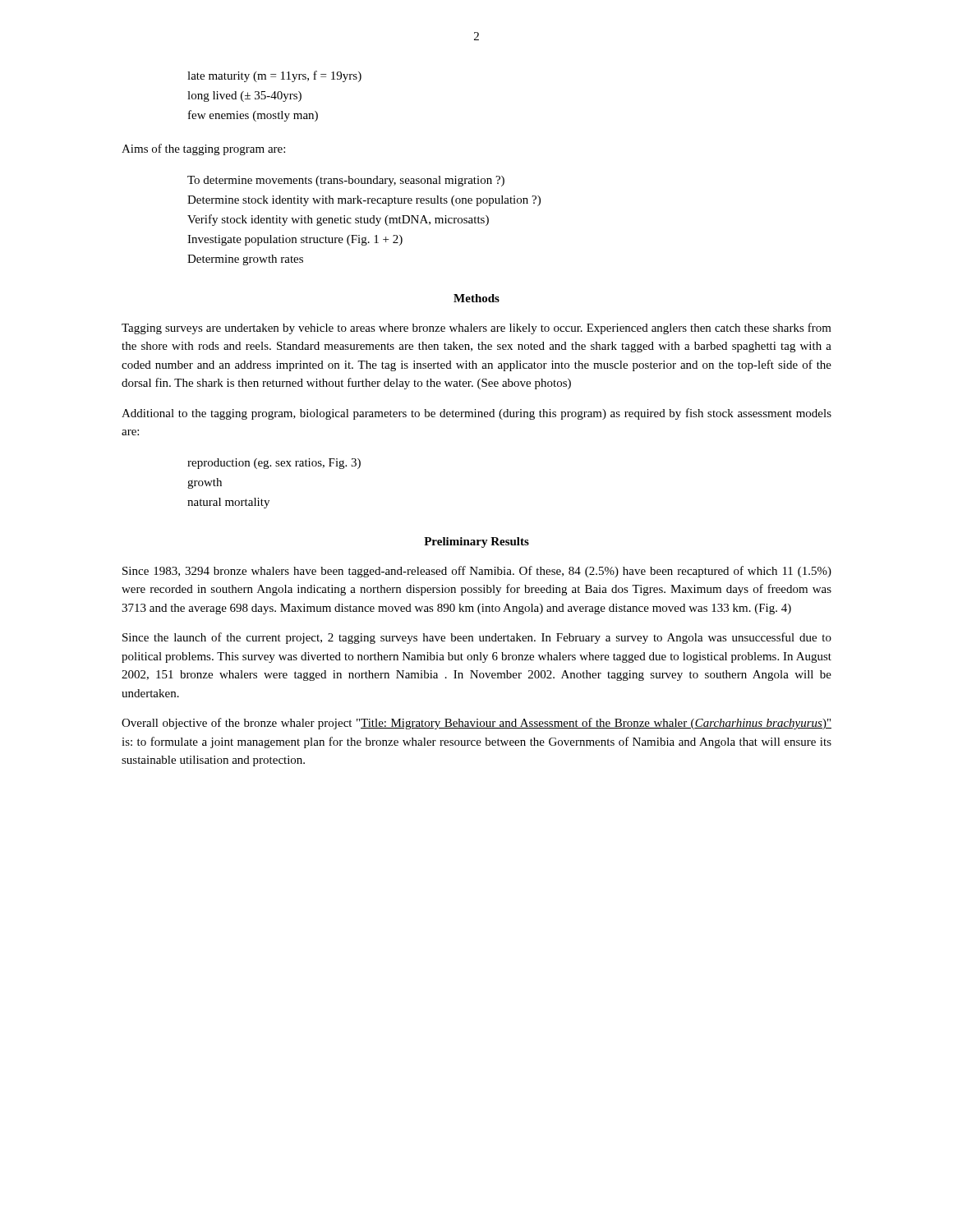Find the list item containing "Investigate population structure (Fig."

click(x=295, y=239)
